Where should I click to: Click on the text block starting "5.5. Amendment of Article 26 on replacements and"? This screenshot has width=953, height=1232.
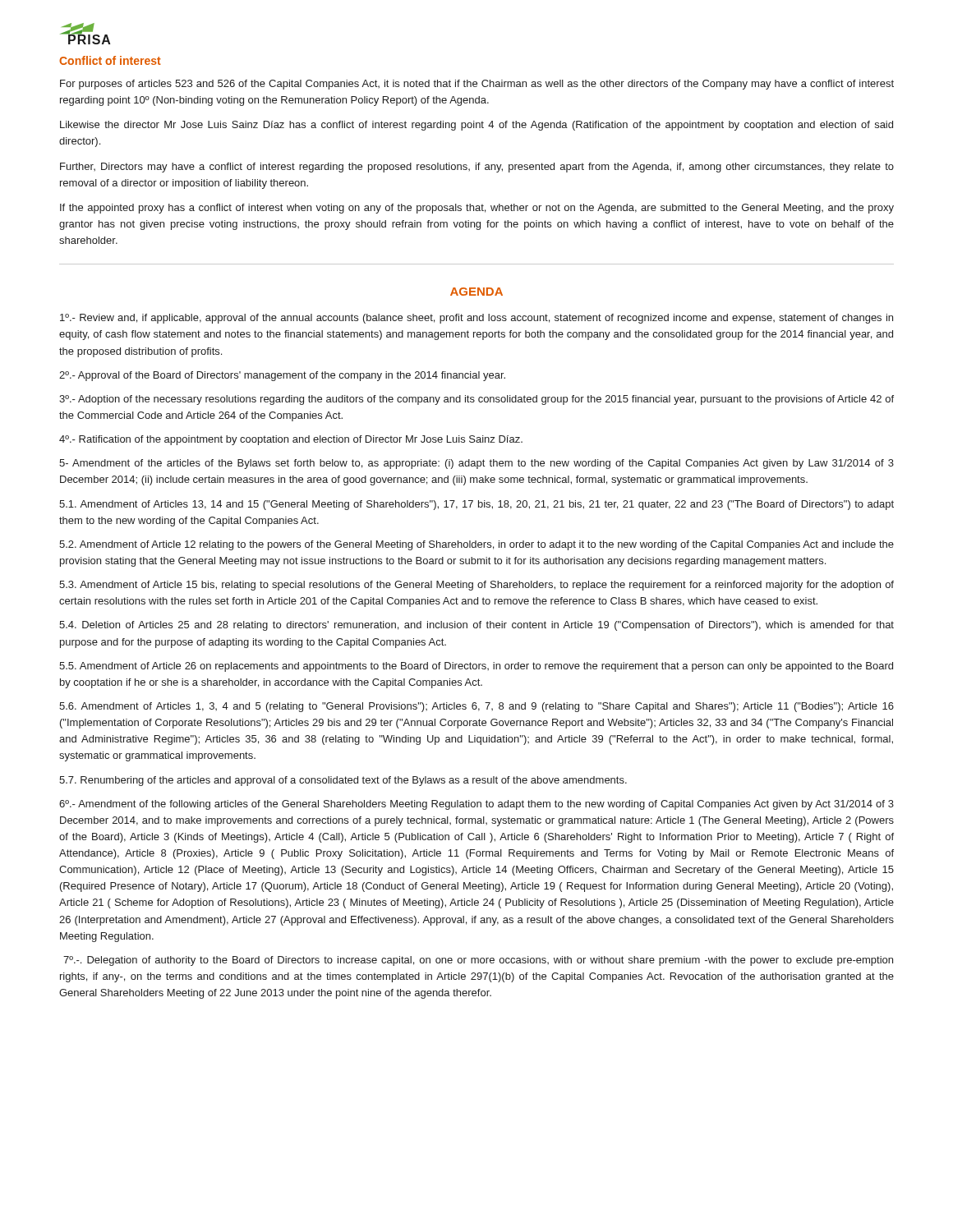tap(476, 674)
